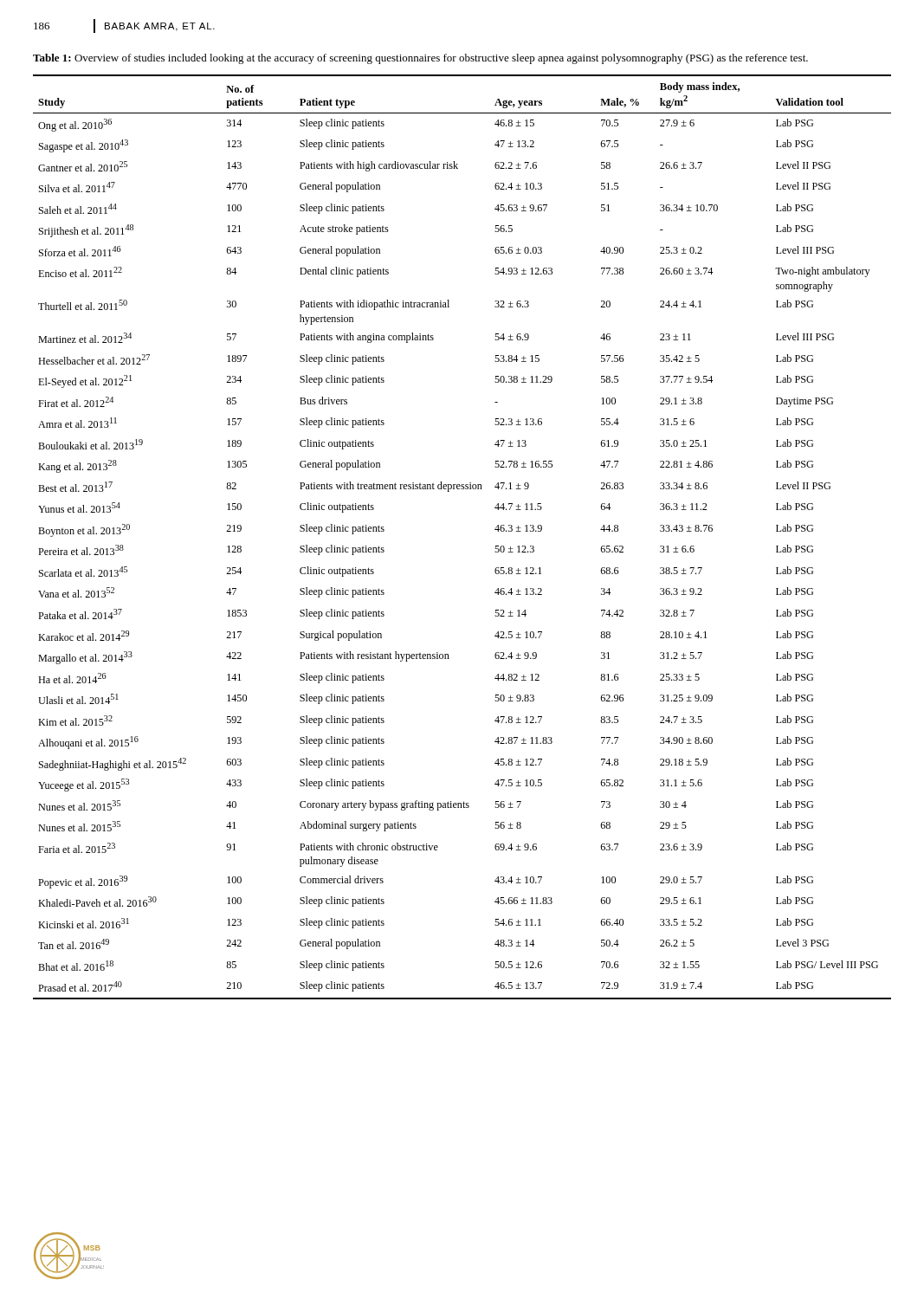Image resolution: width=924 pixels, height=1299 pixels.
Task: Locate the logo
Action: [68, 1257]
